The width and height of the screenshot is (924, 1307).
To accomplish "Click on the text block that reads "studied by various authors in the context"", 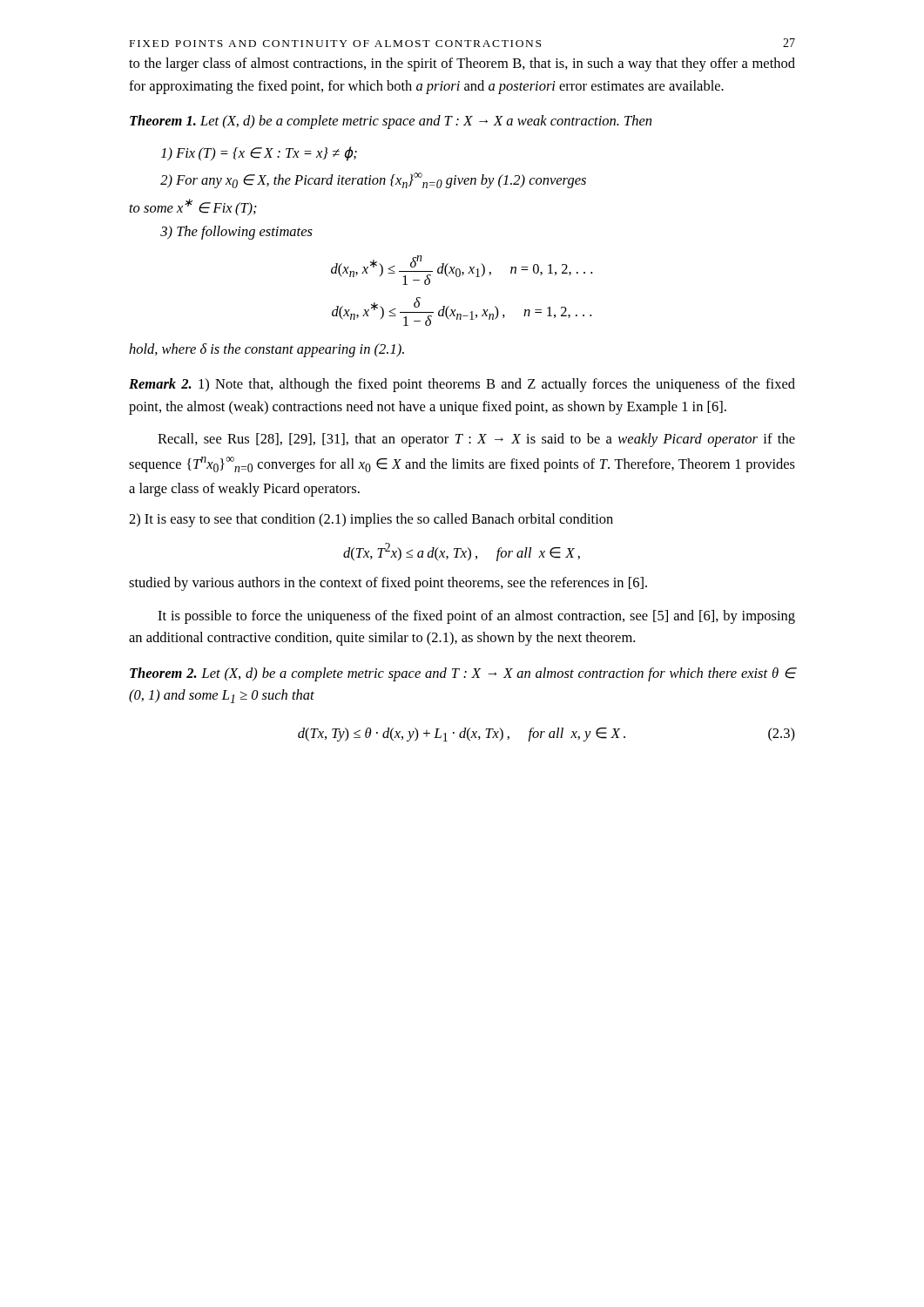I will [x=462, y=582].
